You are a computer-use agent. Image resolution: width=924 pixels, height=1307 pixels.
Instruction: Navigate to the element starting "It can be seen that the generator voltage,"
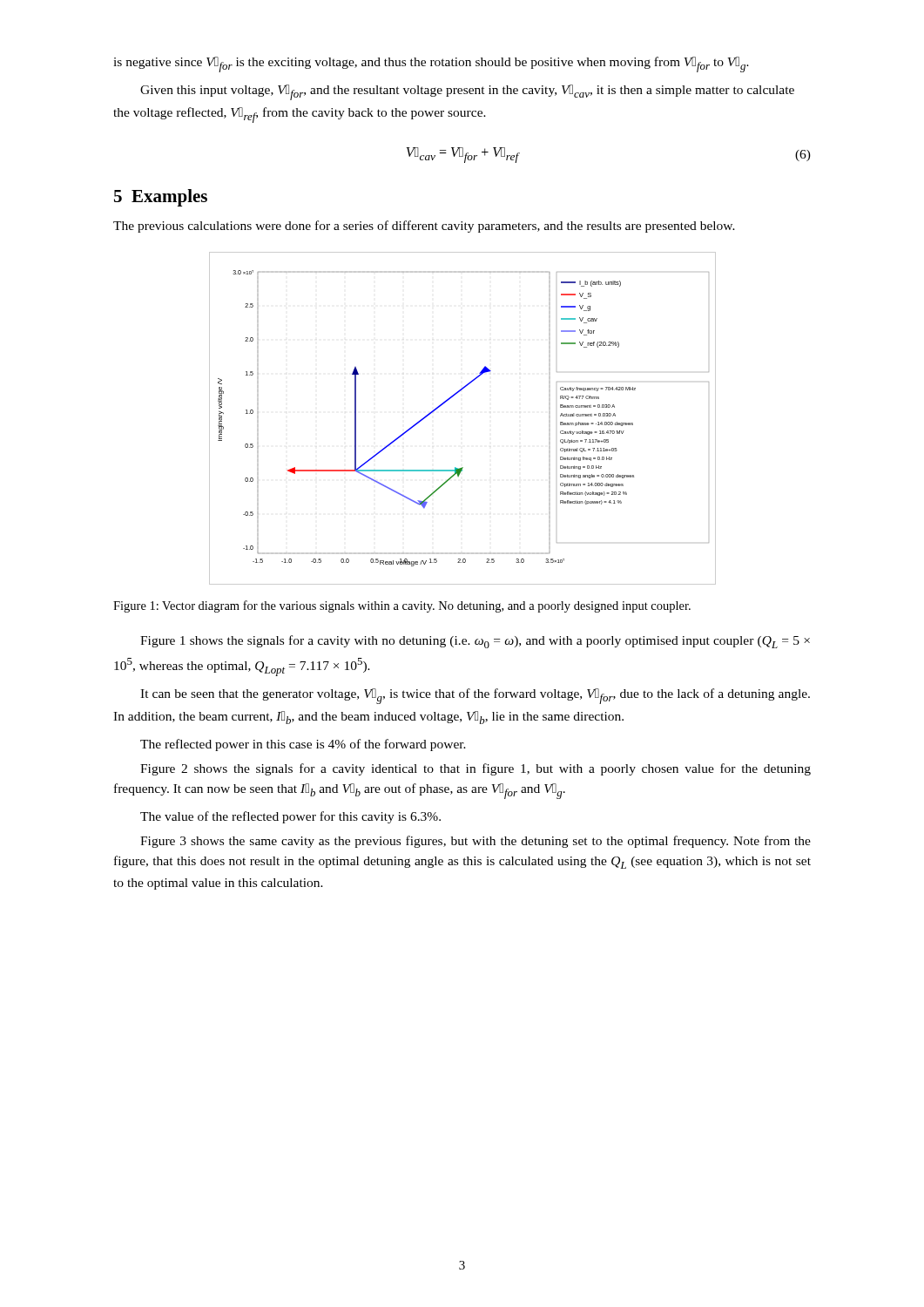pyautogui.click(x=462, y=707)
